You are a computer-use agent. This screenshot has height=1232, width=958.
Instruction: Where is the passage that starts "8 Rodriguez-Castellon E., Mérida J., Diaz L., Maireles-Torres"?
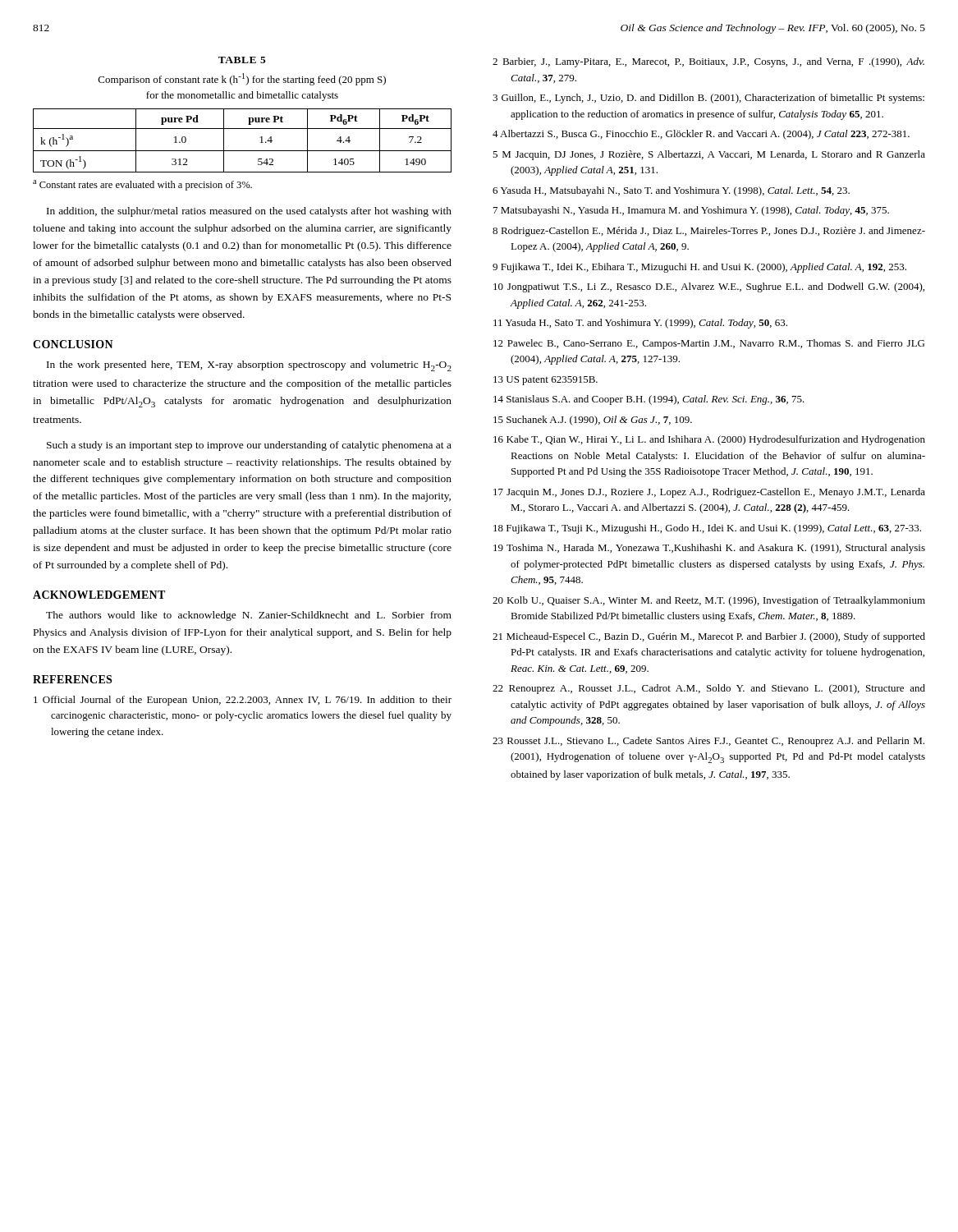coord(709,238)
